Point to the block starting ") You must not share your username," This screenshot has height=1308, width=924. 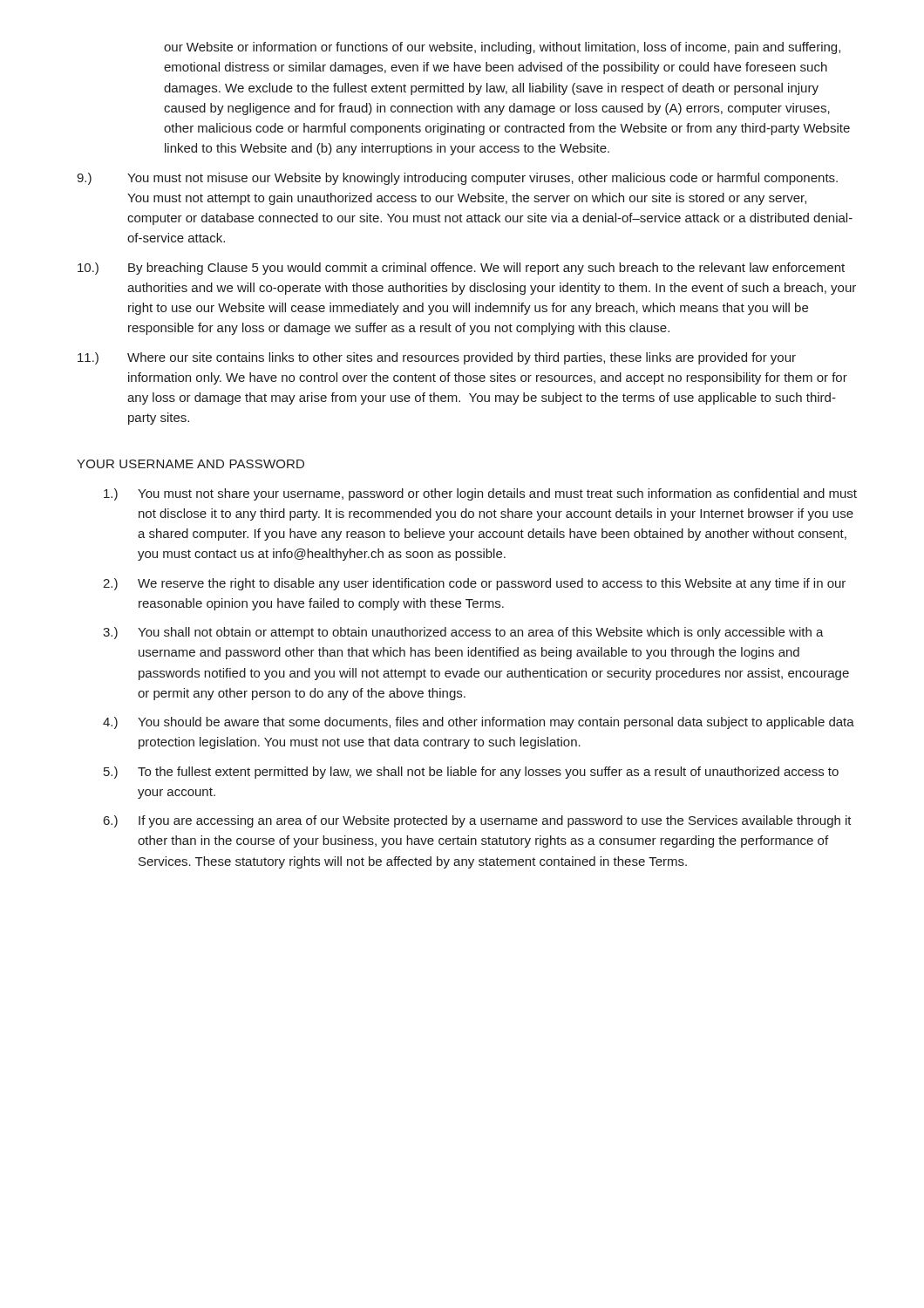(x=482, y=523)
